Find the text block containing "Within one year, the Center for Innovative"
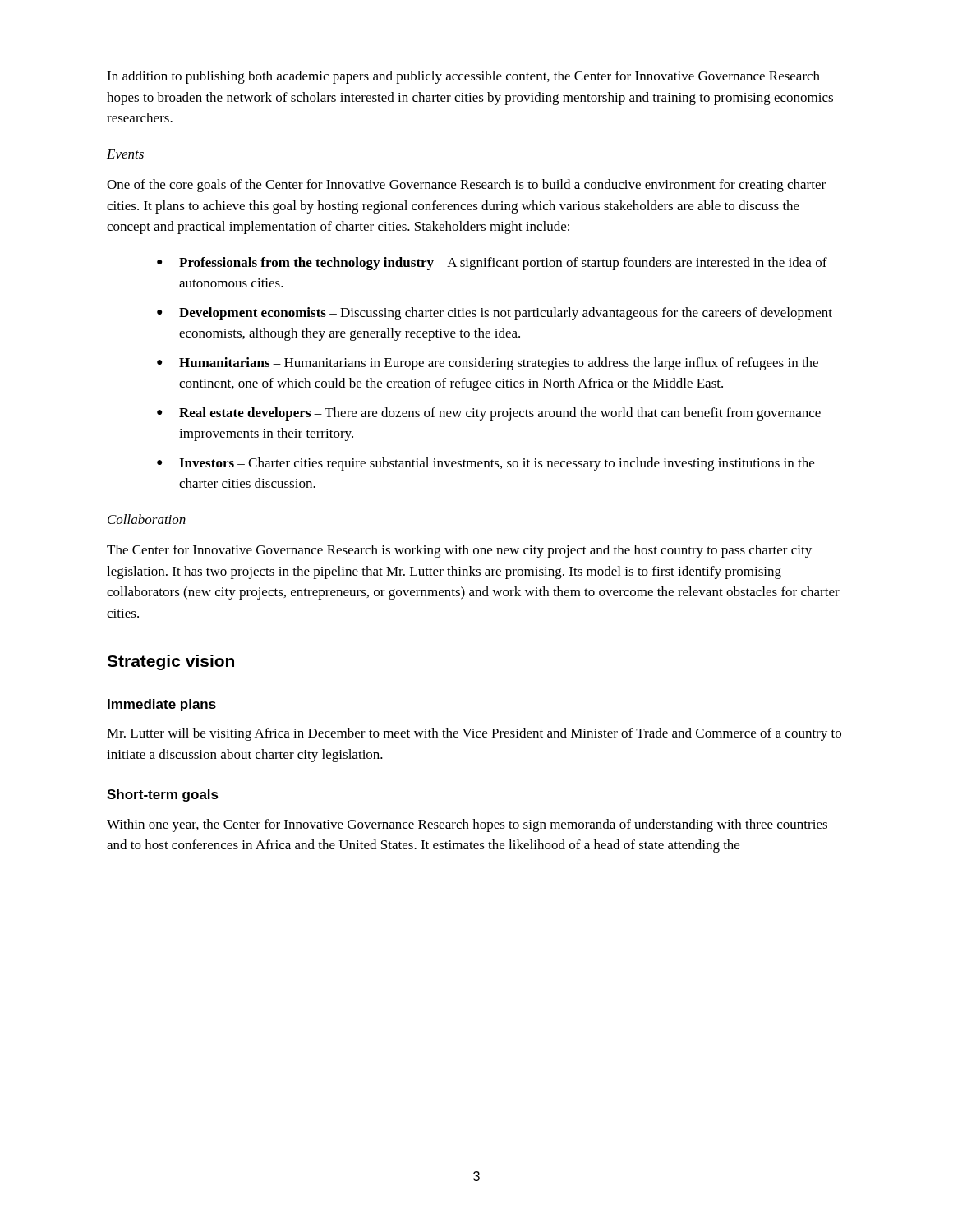This screenshot has width=953, height=1232. [467, 834]
